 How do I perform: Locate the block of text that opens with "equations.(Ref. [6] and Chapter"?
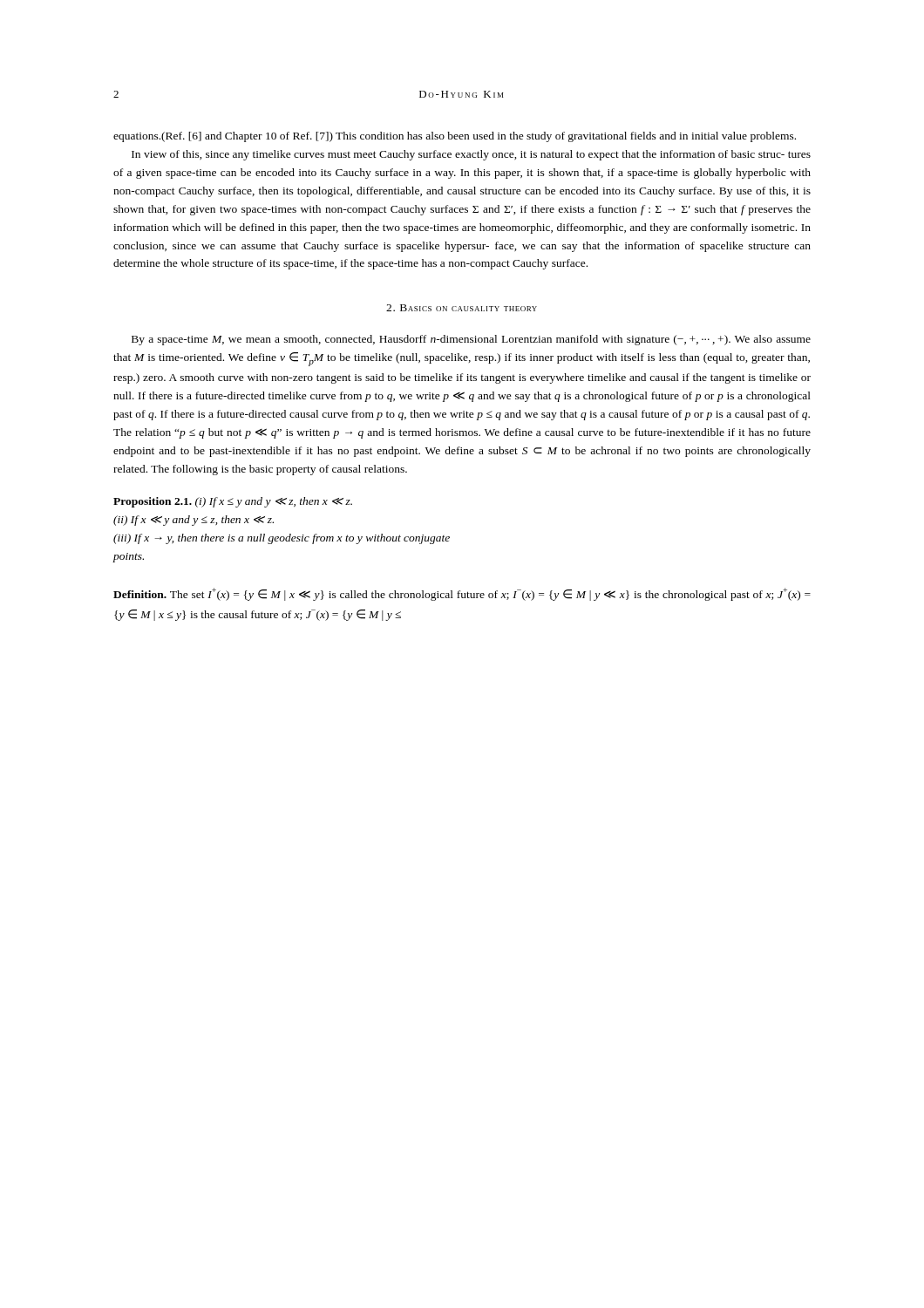(x=462, y=136)
